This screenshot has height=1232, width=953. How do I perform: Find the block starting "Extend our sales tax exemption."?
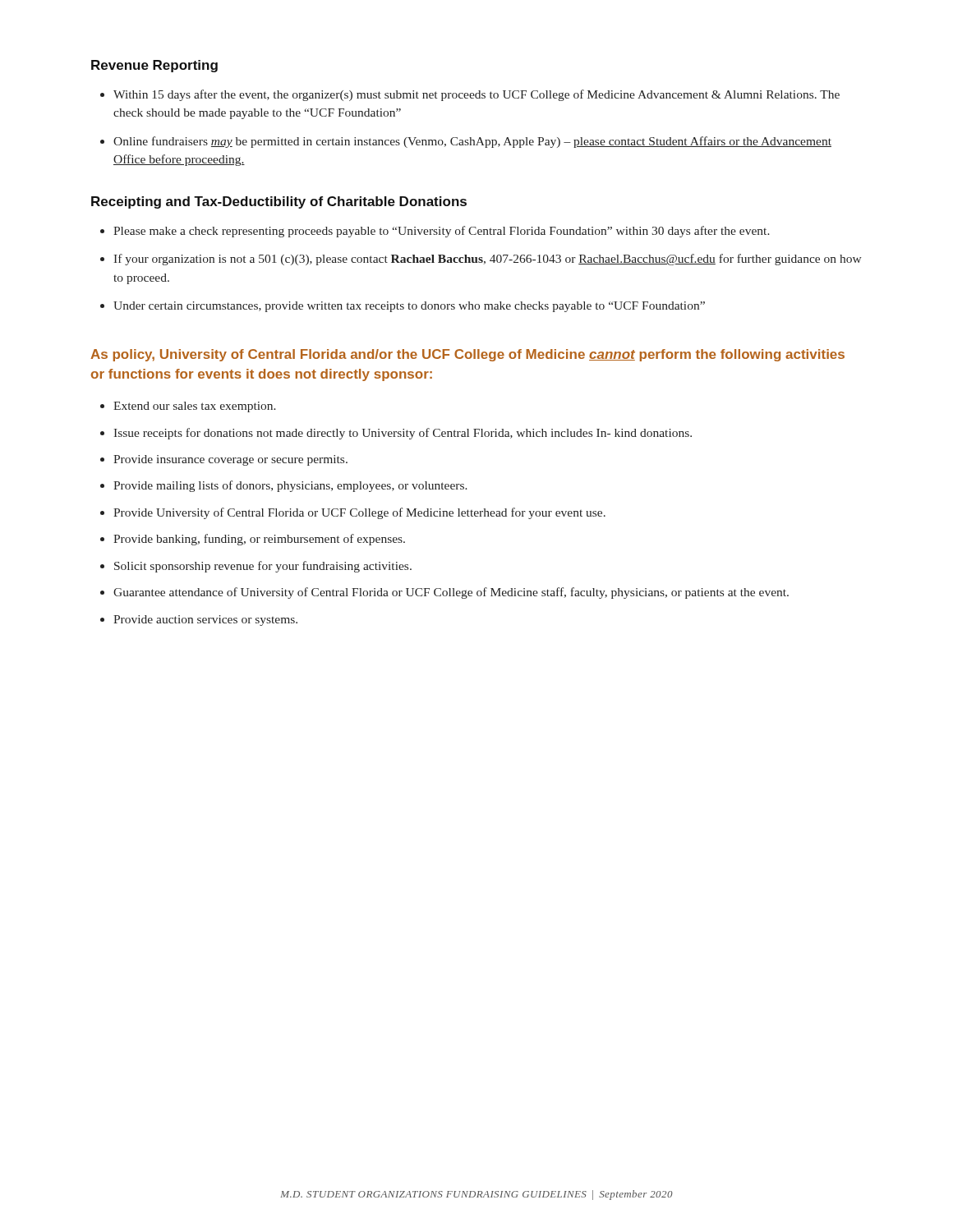(195, 407)
